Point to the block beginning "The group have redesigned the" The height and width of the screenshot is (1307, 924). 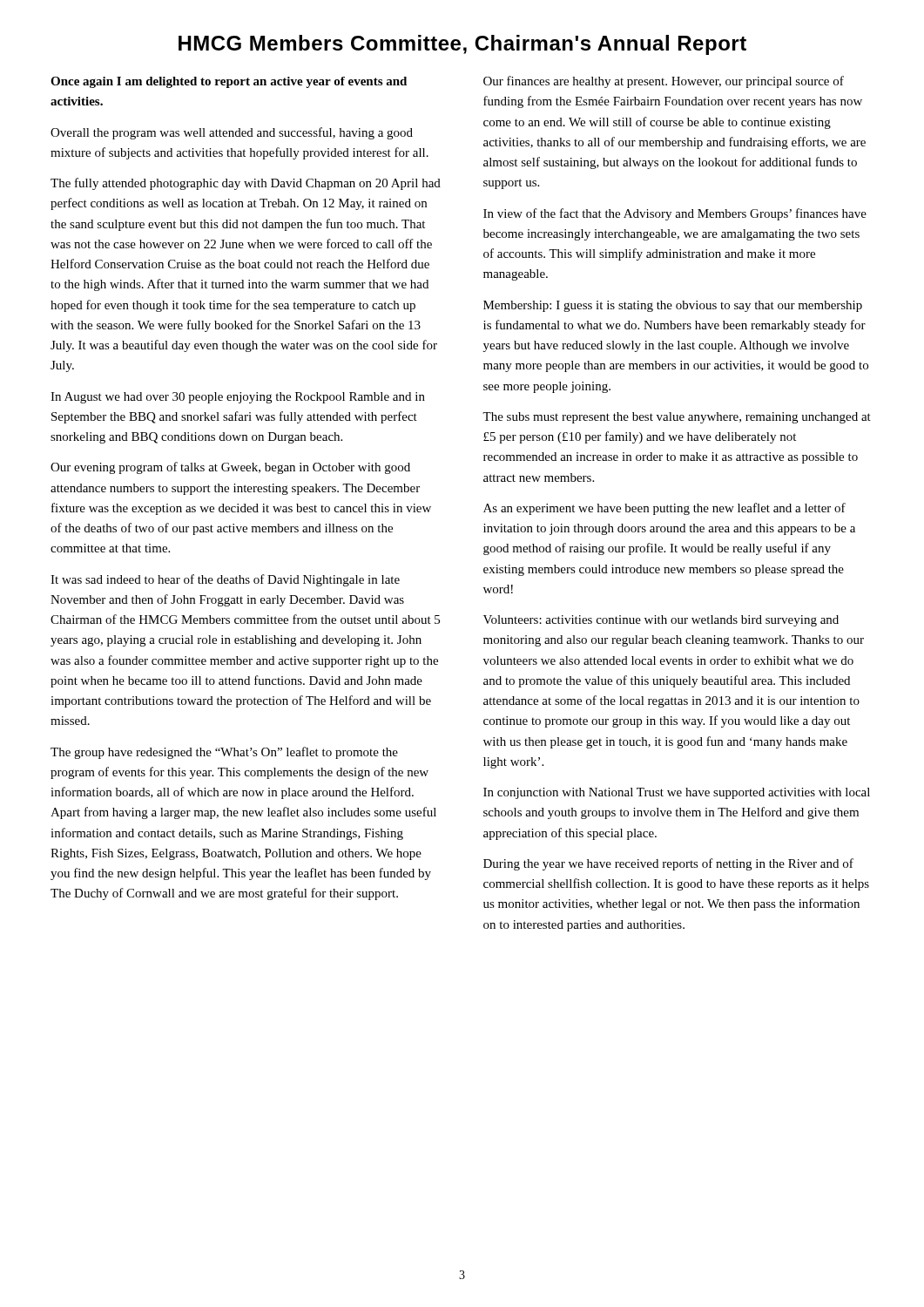246,823
